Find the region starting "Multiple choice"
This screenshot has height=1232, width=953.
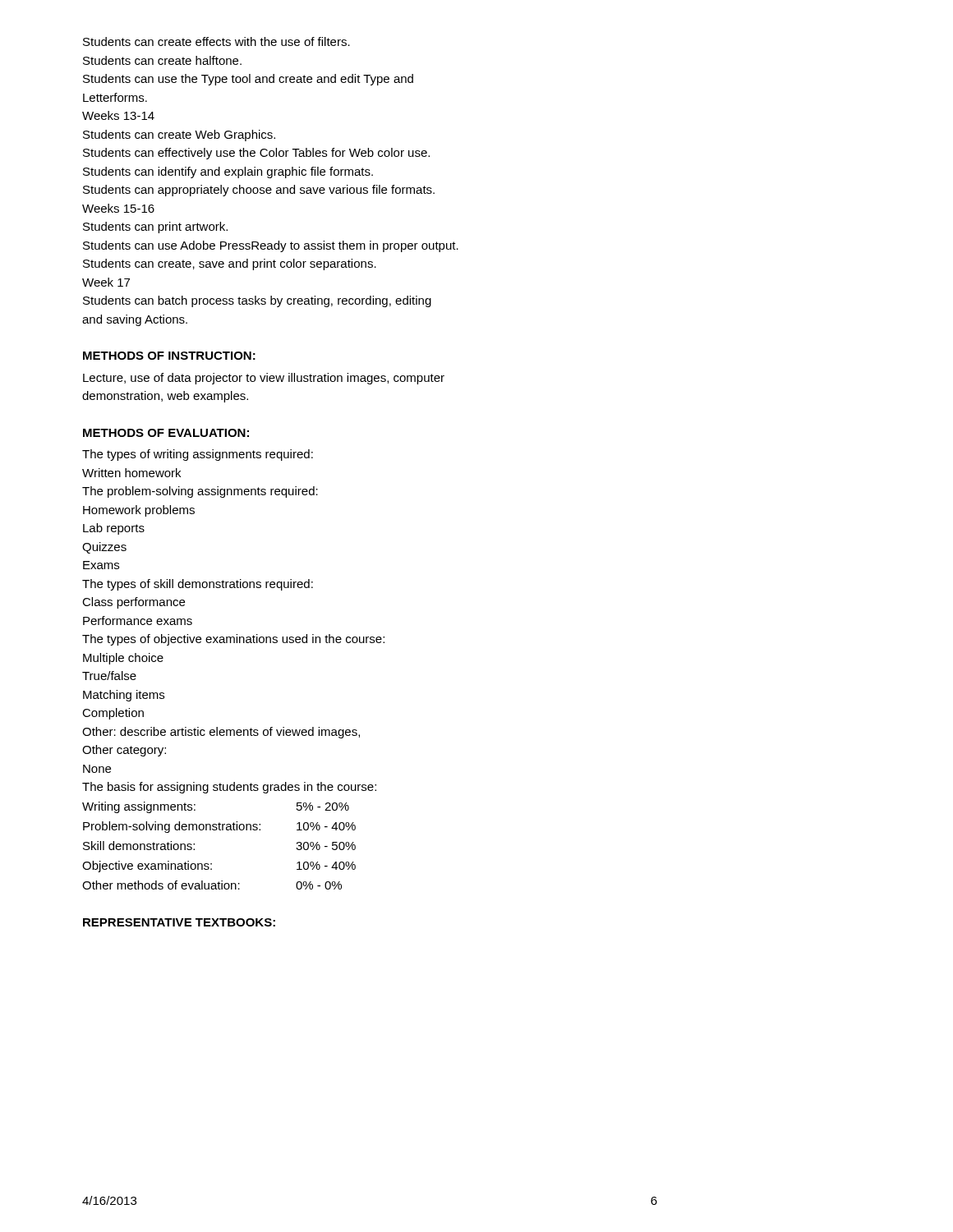(x=123, y=657)
